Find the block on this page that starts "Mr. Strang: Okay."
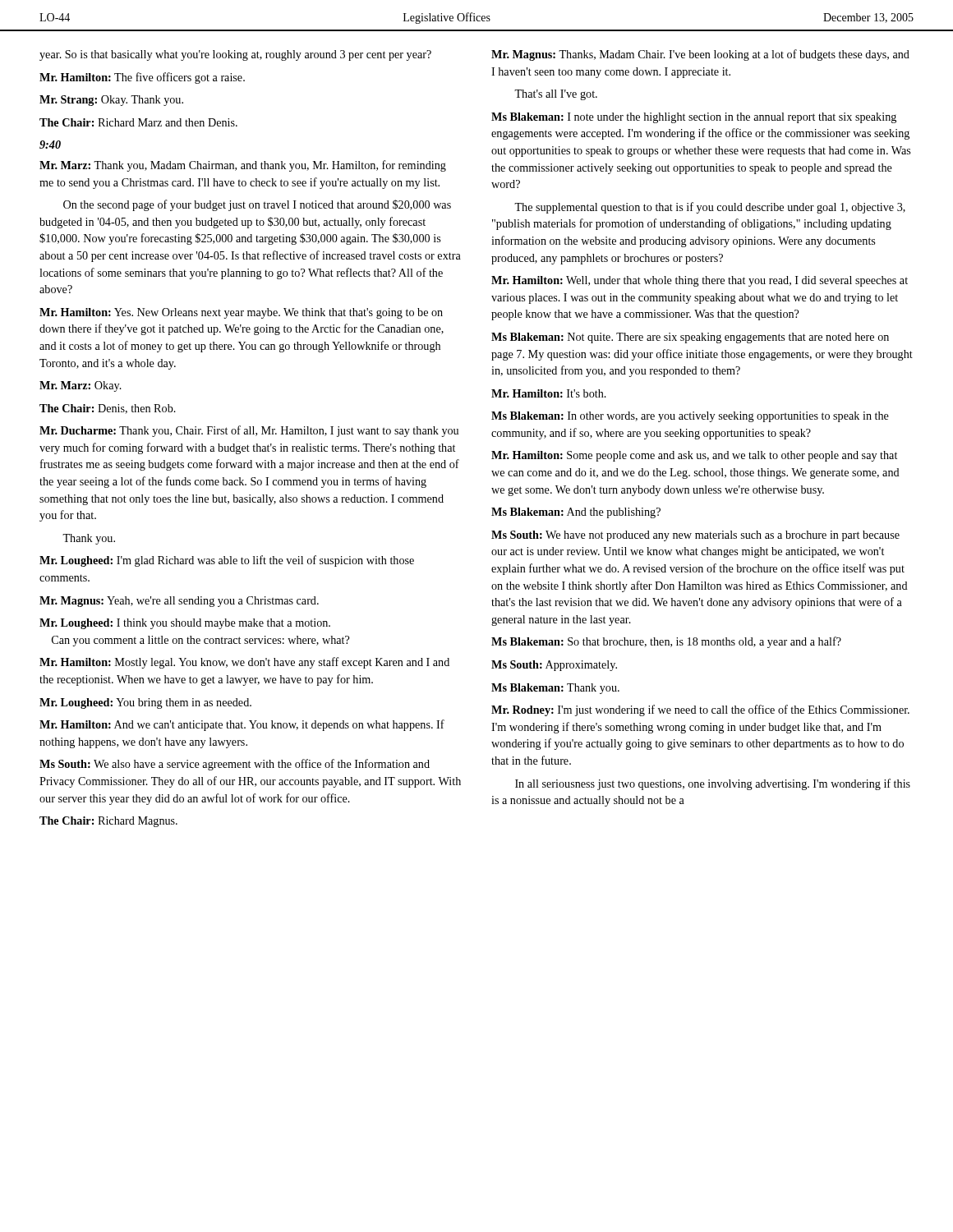The image size is (953, 1232). click(111, 101)
